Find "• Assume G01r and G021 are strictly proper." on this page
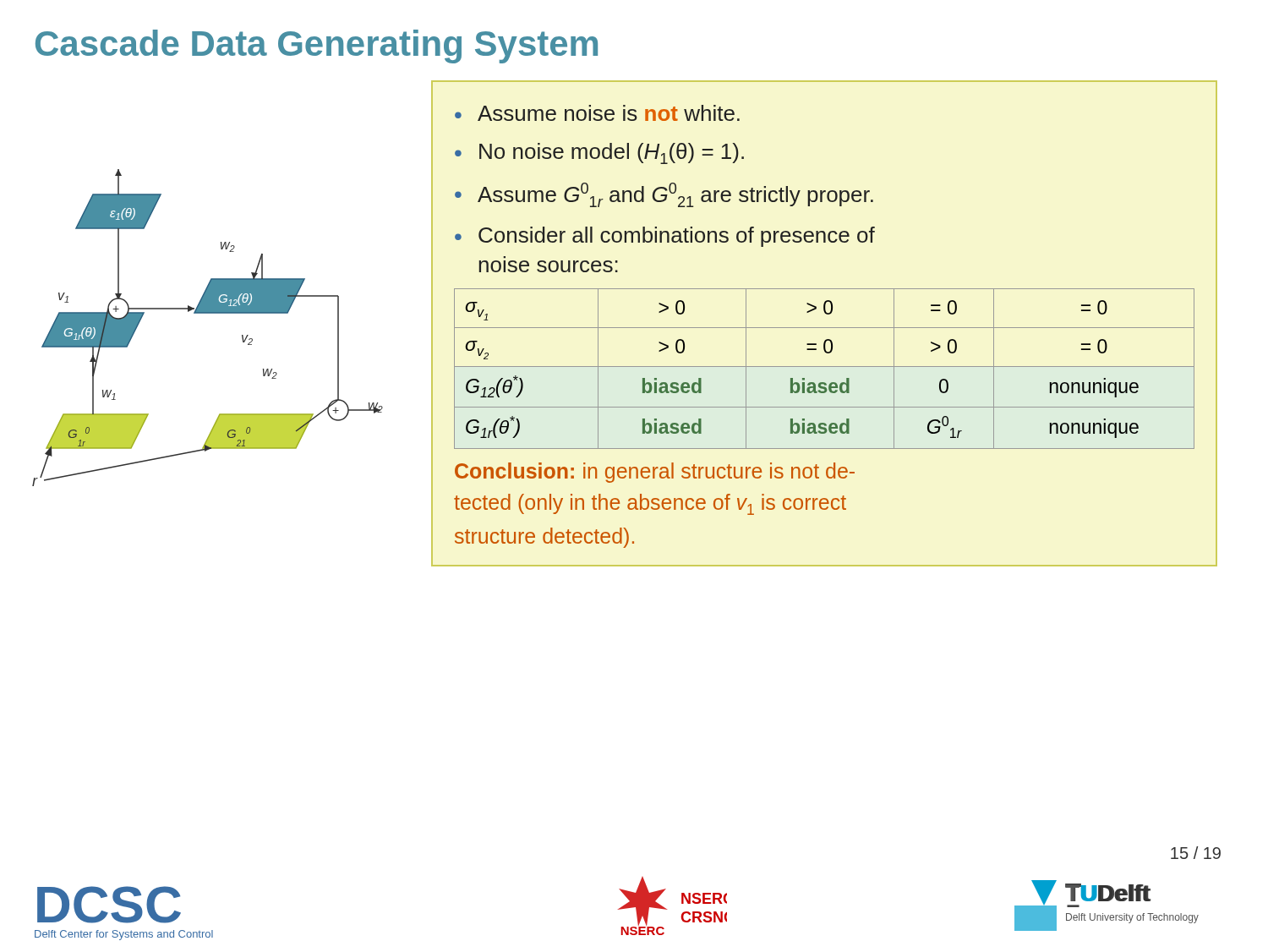The width and height of the screenshot is (1268, 952). click(x=664, y=194)
